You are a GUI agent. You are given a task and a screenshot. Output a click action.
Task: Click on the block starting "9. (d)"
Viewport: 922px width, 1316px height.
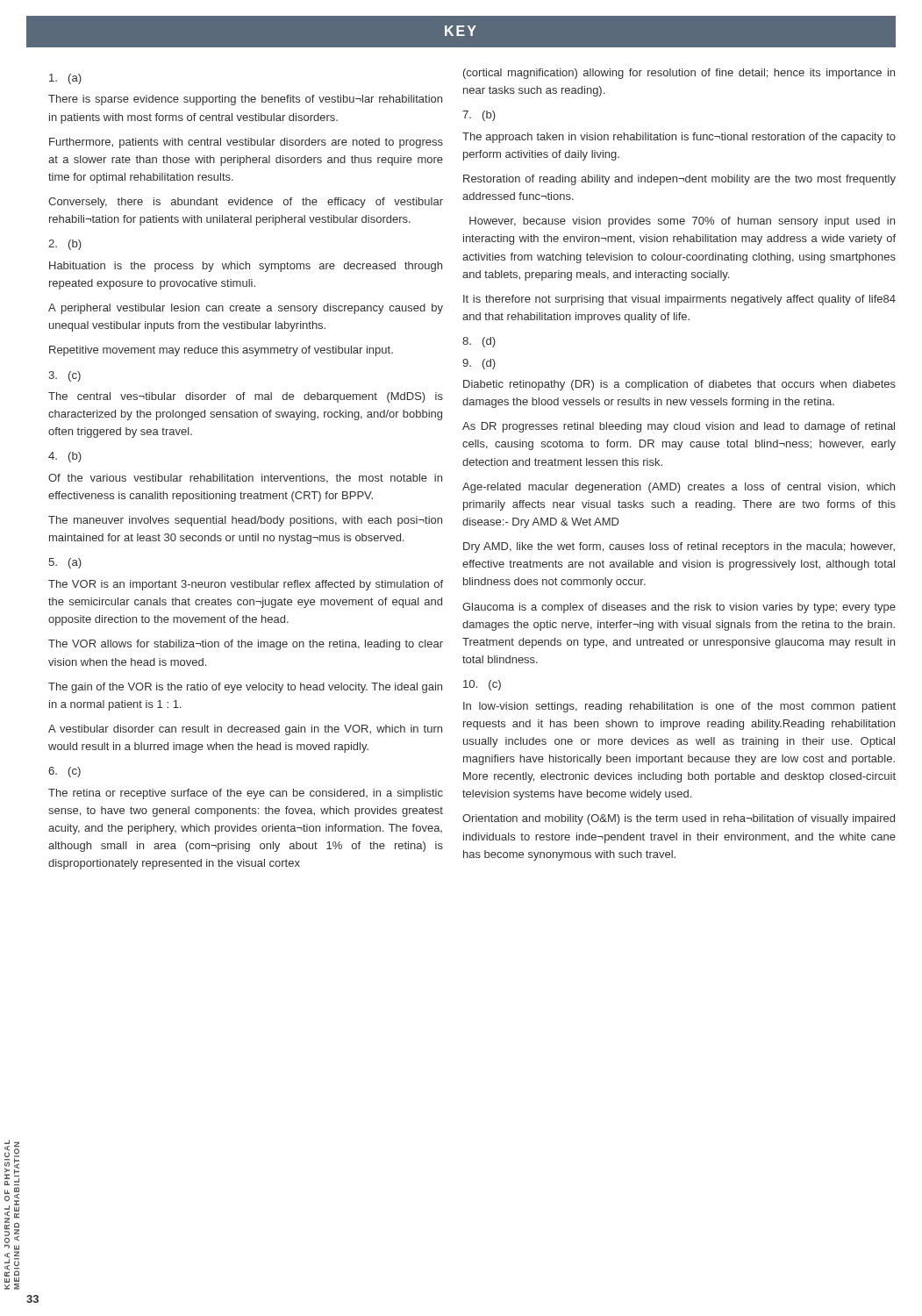point(479,364)
